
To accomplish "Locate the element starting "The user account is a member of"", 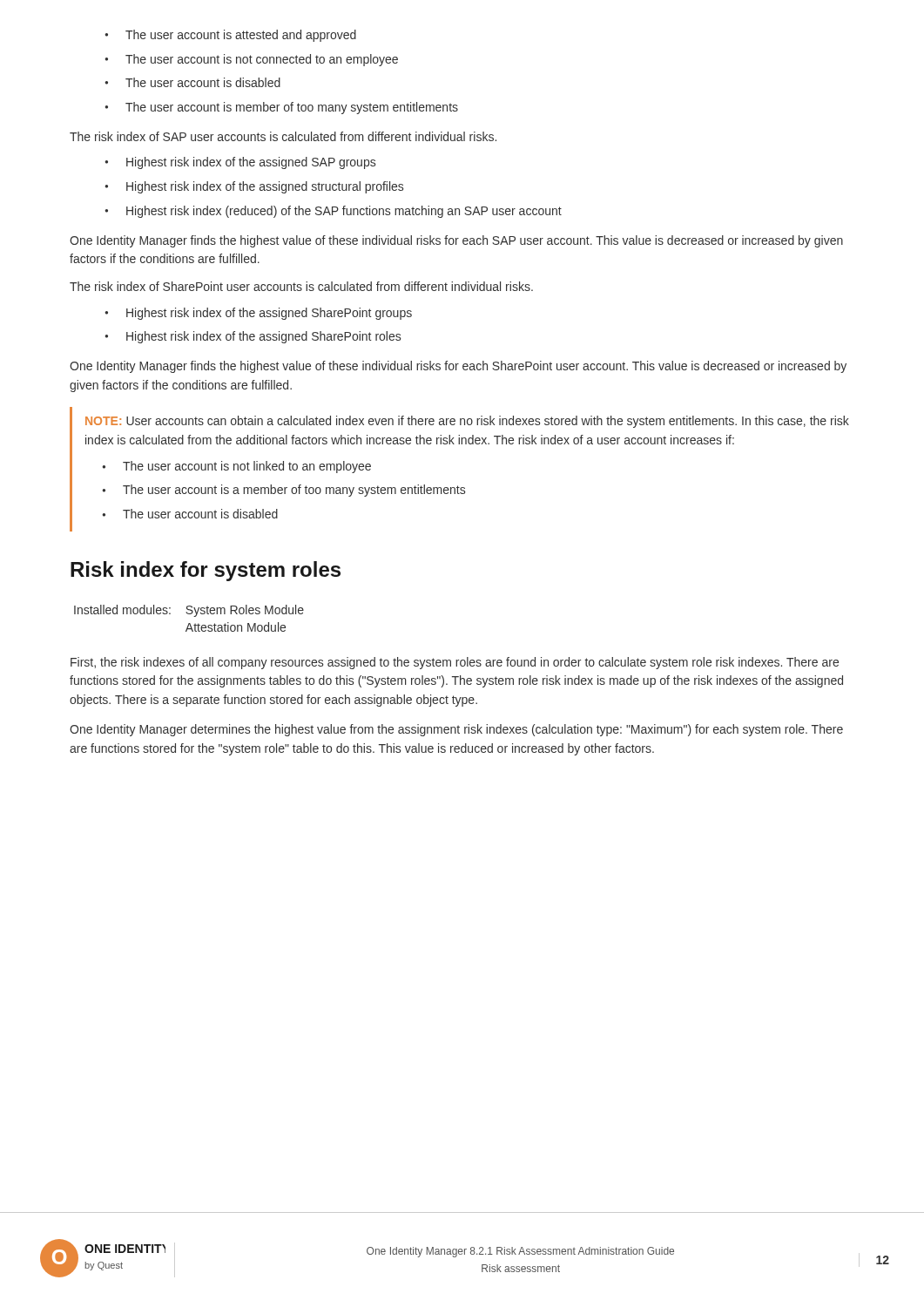I will [x=294, y=490].
